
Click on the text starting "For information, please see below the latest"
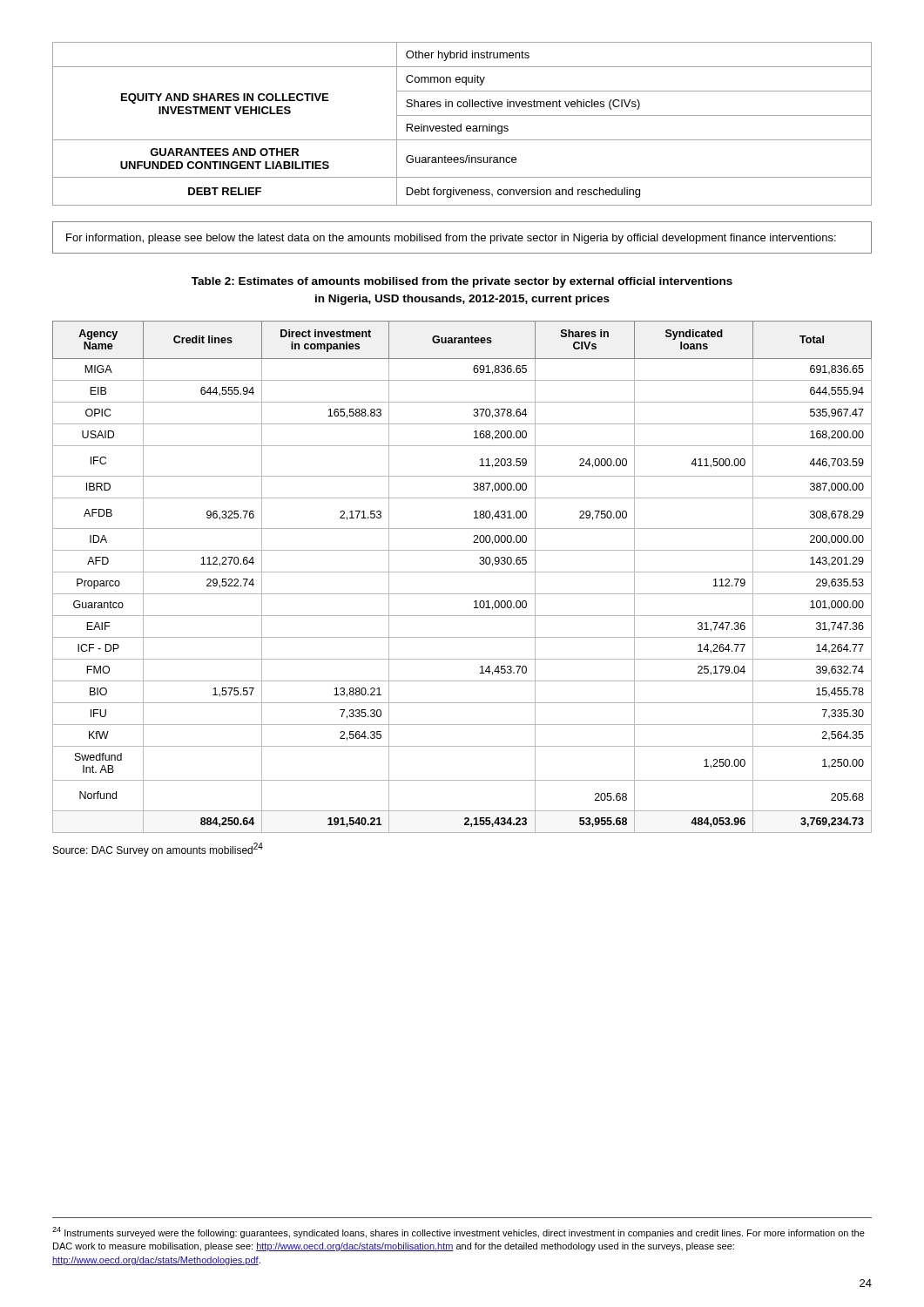[462, 237]
